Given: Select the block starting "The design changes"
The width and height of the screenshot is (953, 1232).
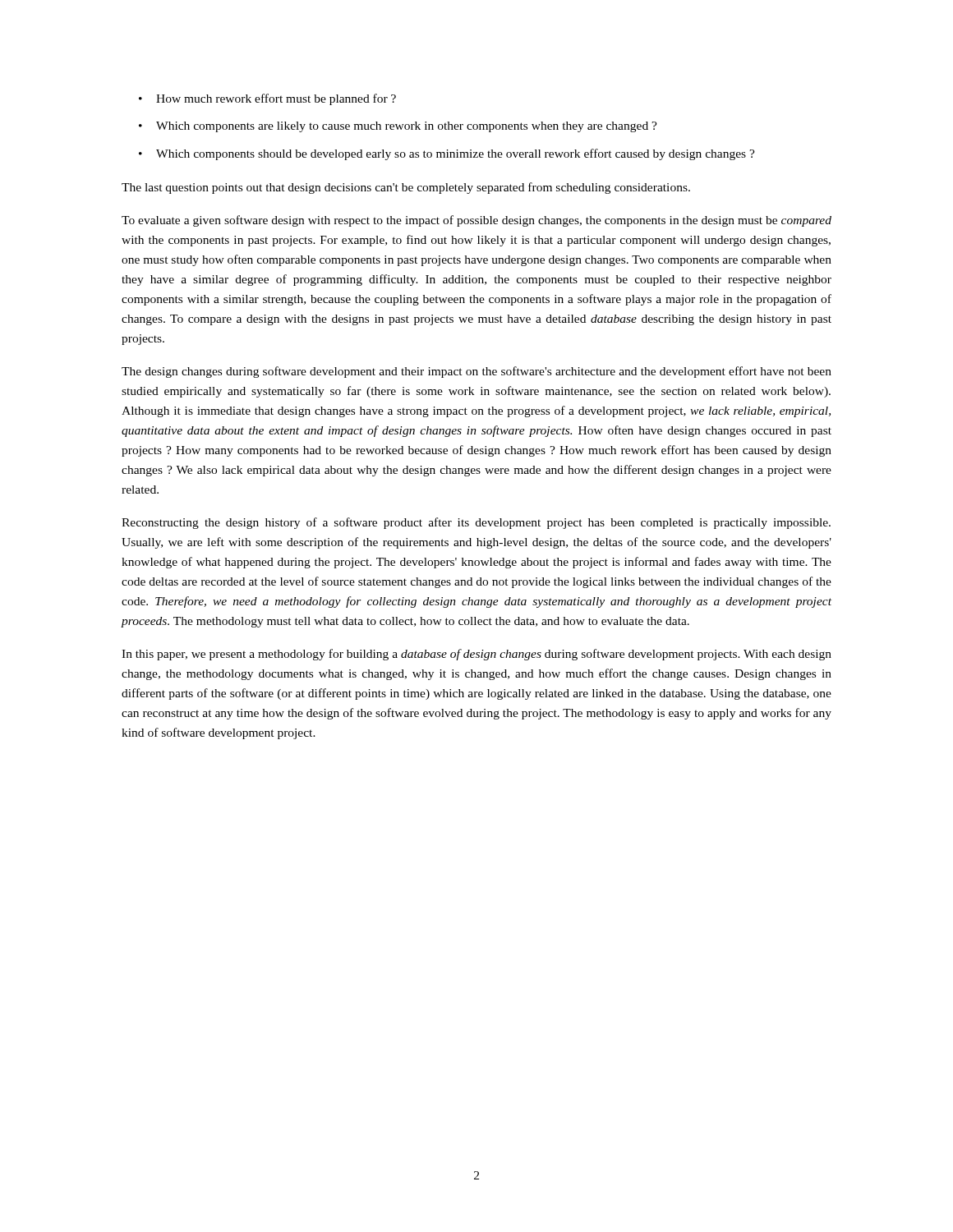Looking at the screenshot, I should [476, 430].
